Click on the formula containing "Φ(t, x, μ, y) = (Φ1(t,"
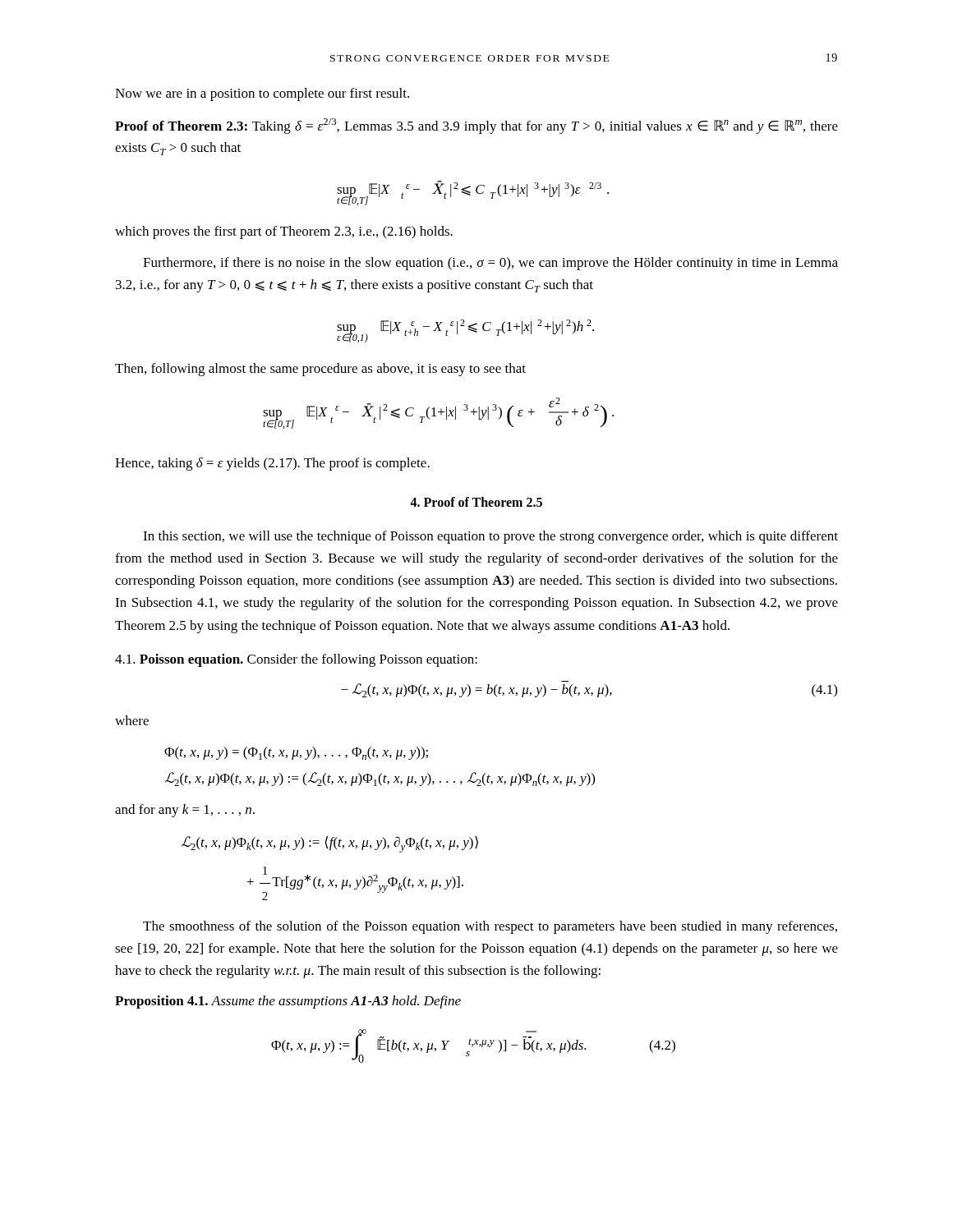 (380, 767)
